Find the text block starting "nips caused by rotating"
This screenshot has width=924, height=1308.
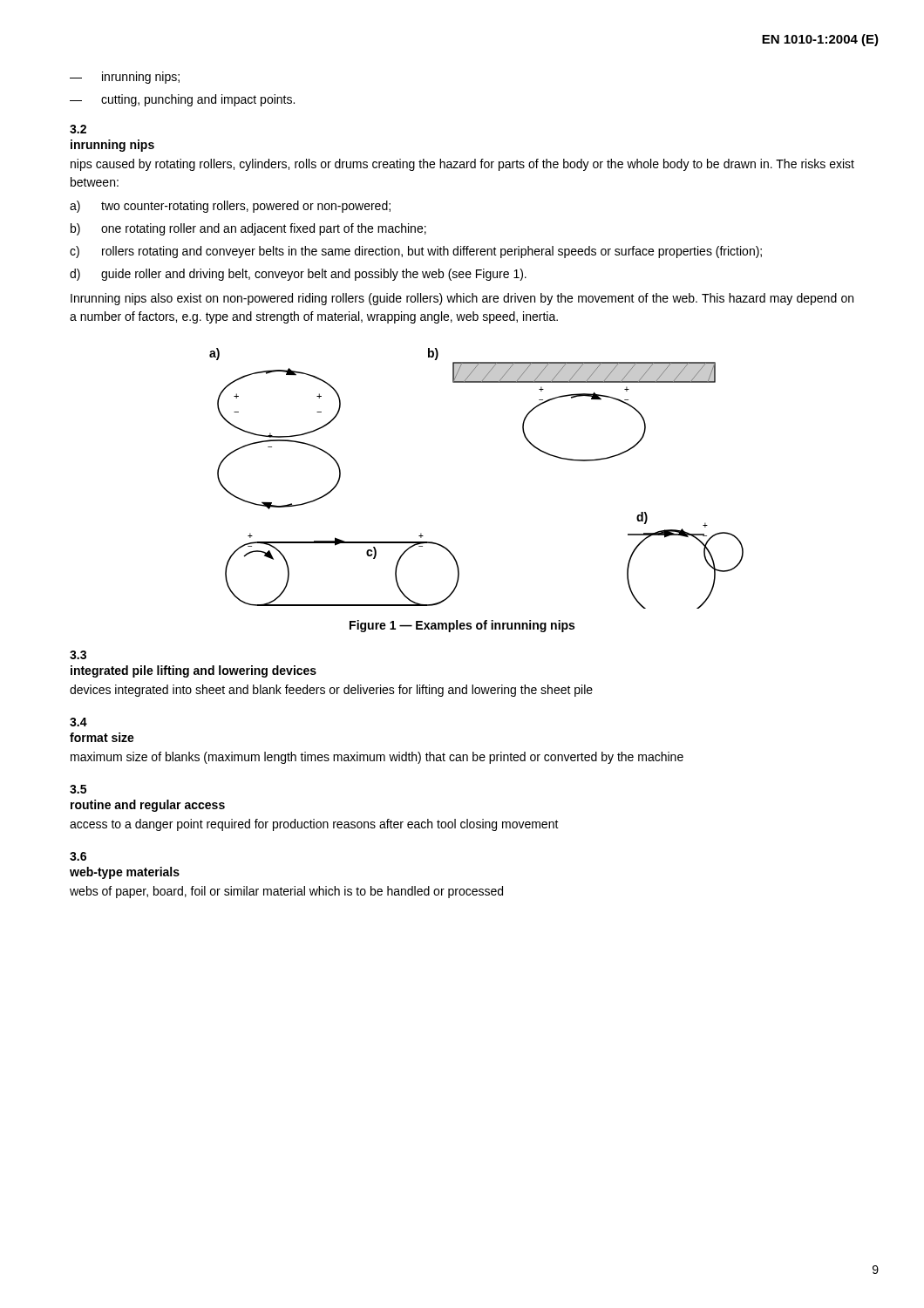pos(462,173)
